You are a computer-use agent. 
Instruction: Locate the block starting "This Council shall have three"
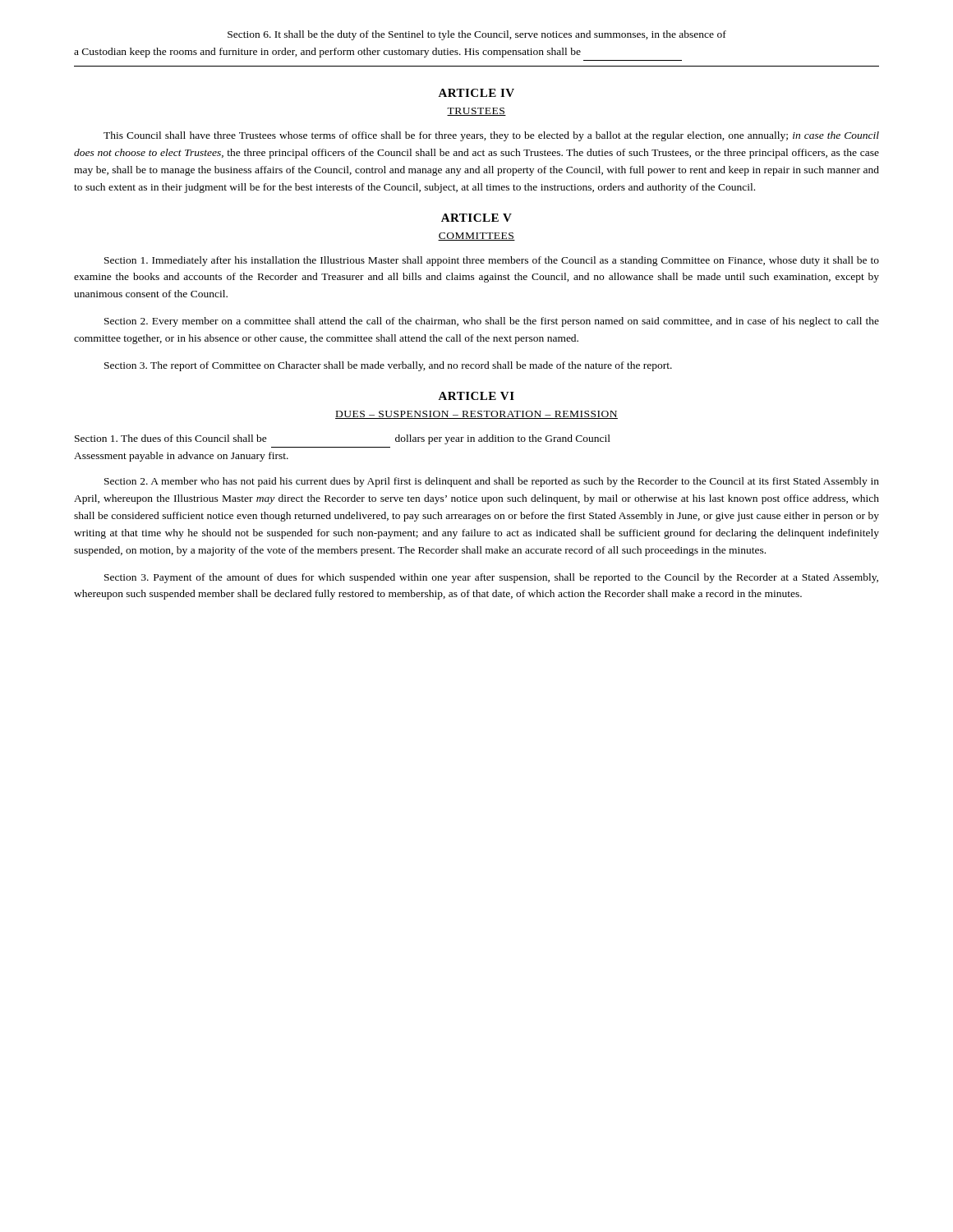pos(476,161)
